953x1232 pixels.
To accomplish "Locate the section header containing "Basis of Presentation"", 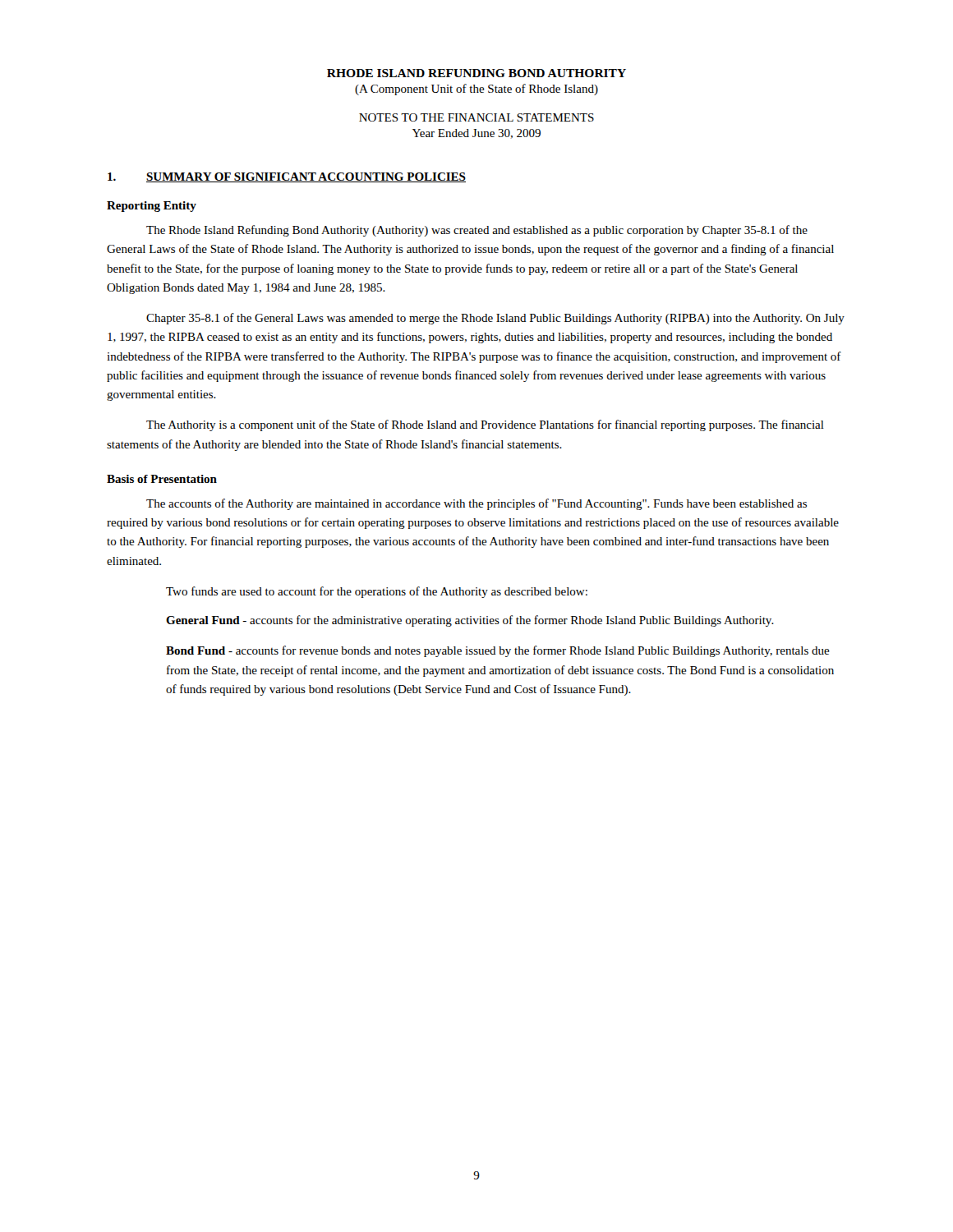I will pyautogui.click(x=162, y=479).
